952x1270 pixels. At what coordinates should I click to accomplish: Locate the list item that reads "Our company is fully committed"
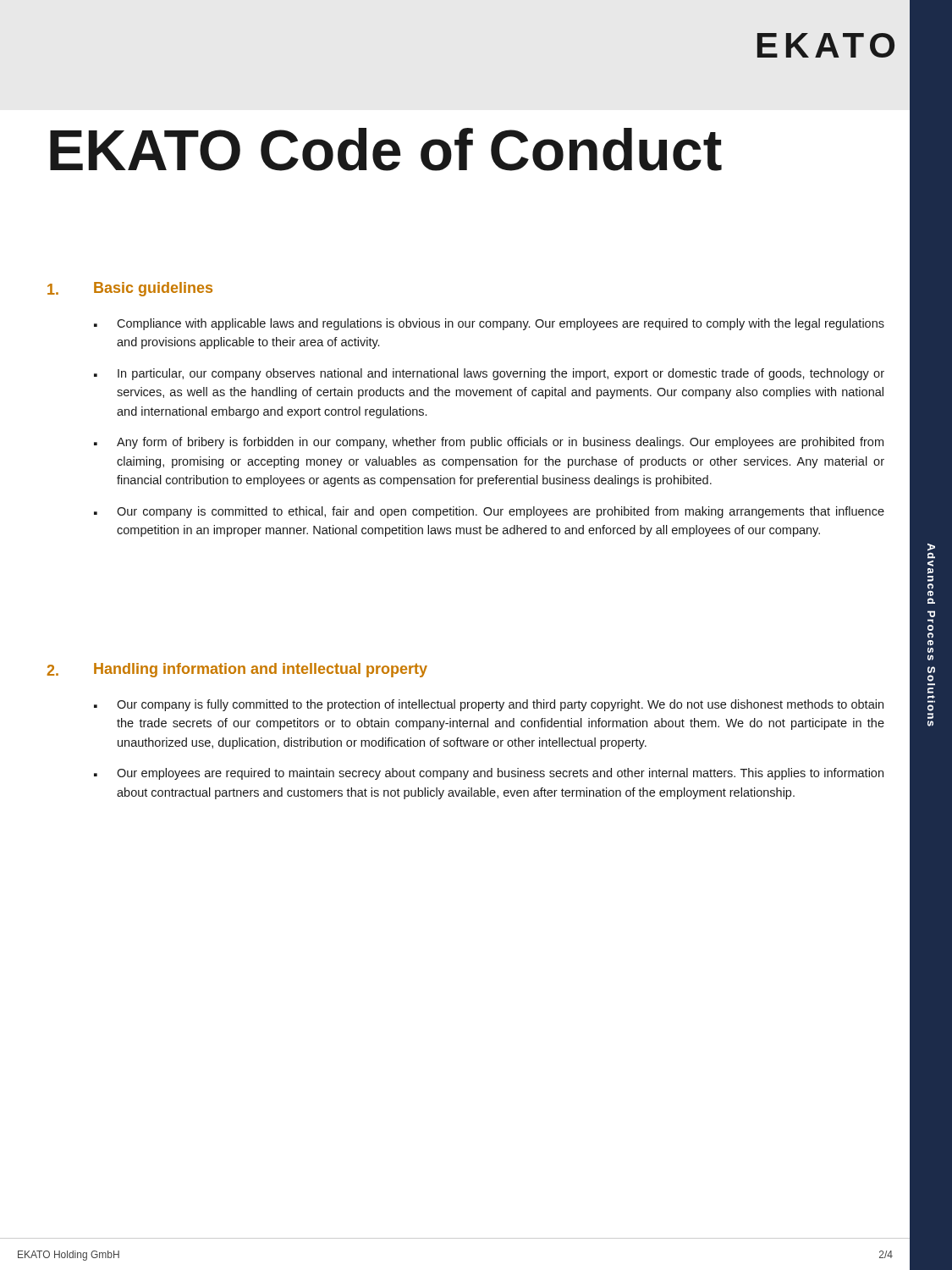(501, 723)
